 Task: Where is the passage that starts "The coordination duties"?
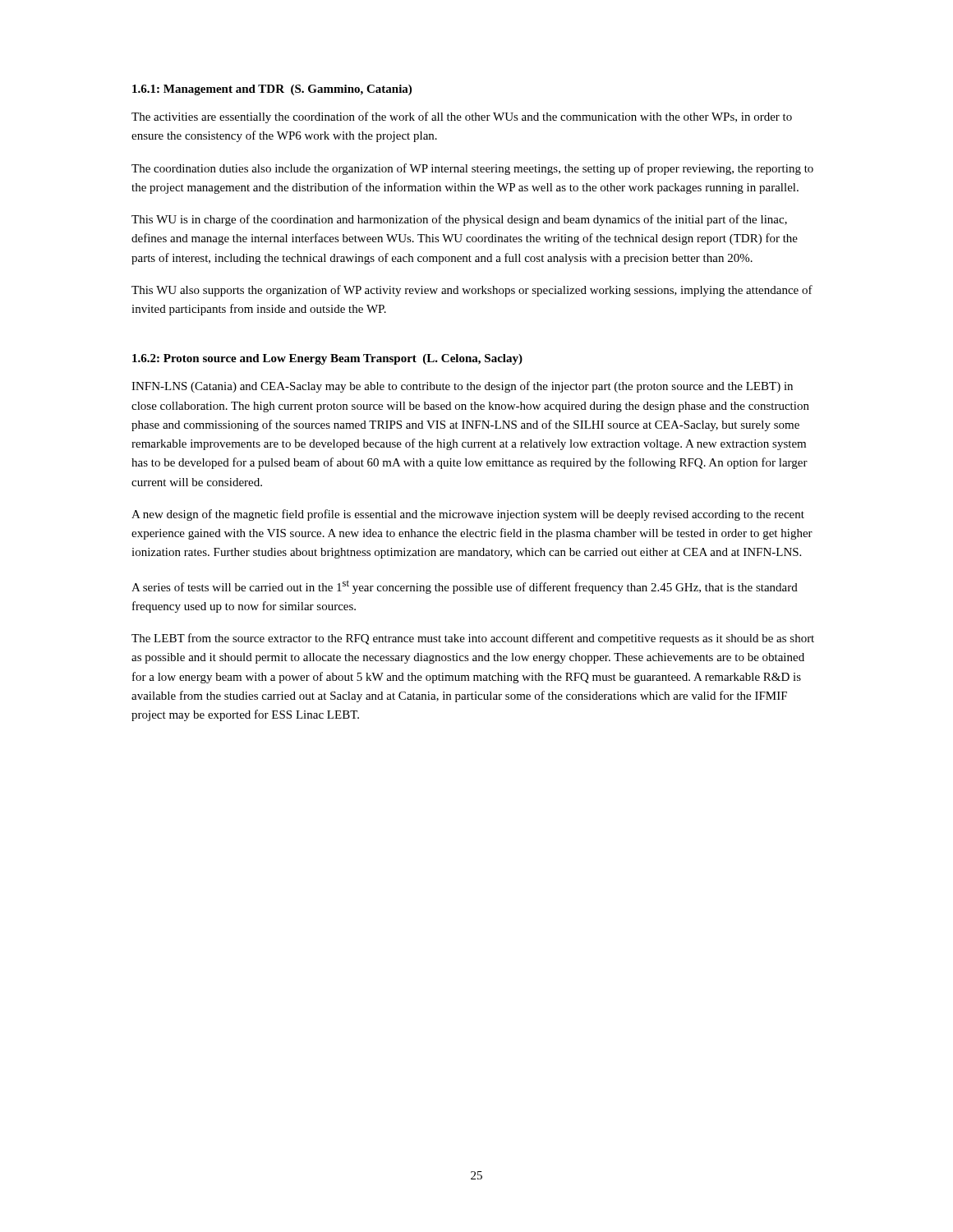472,178
